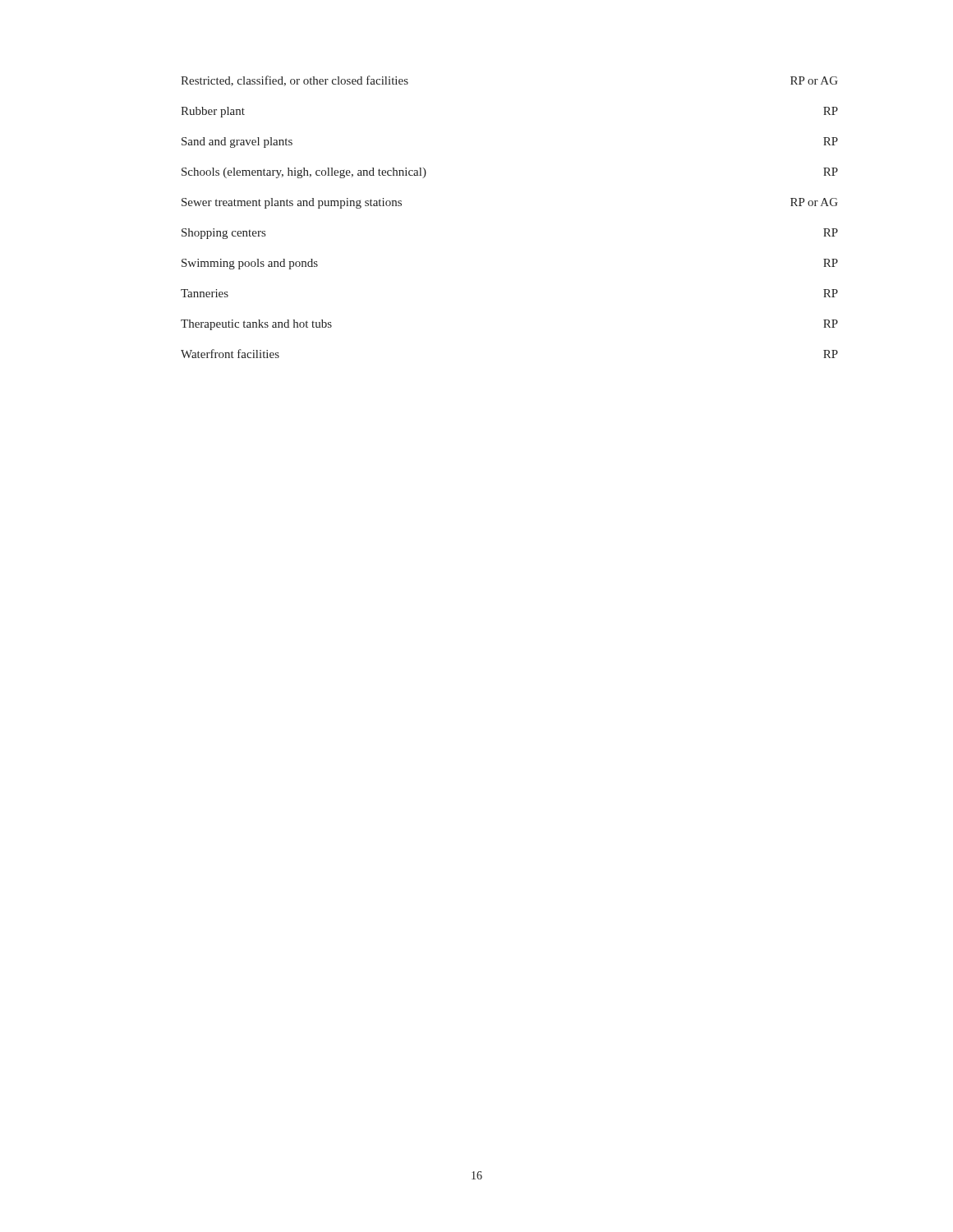Find the list item containing "Tanneries RP"
The width and height of the screenshot is (953, 1232).
point(207,292)
